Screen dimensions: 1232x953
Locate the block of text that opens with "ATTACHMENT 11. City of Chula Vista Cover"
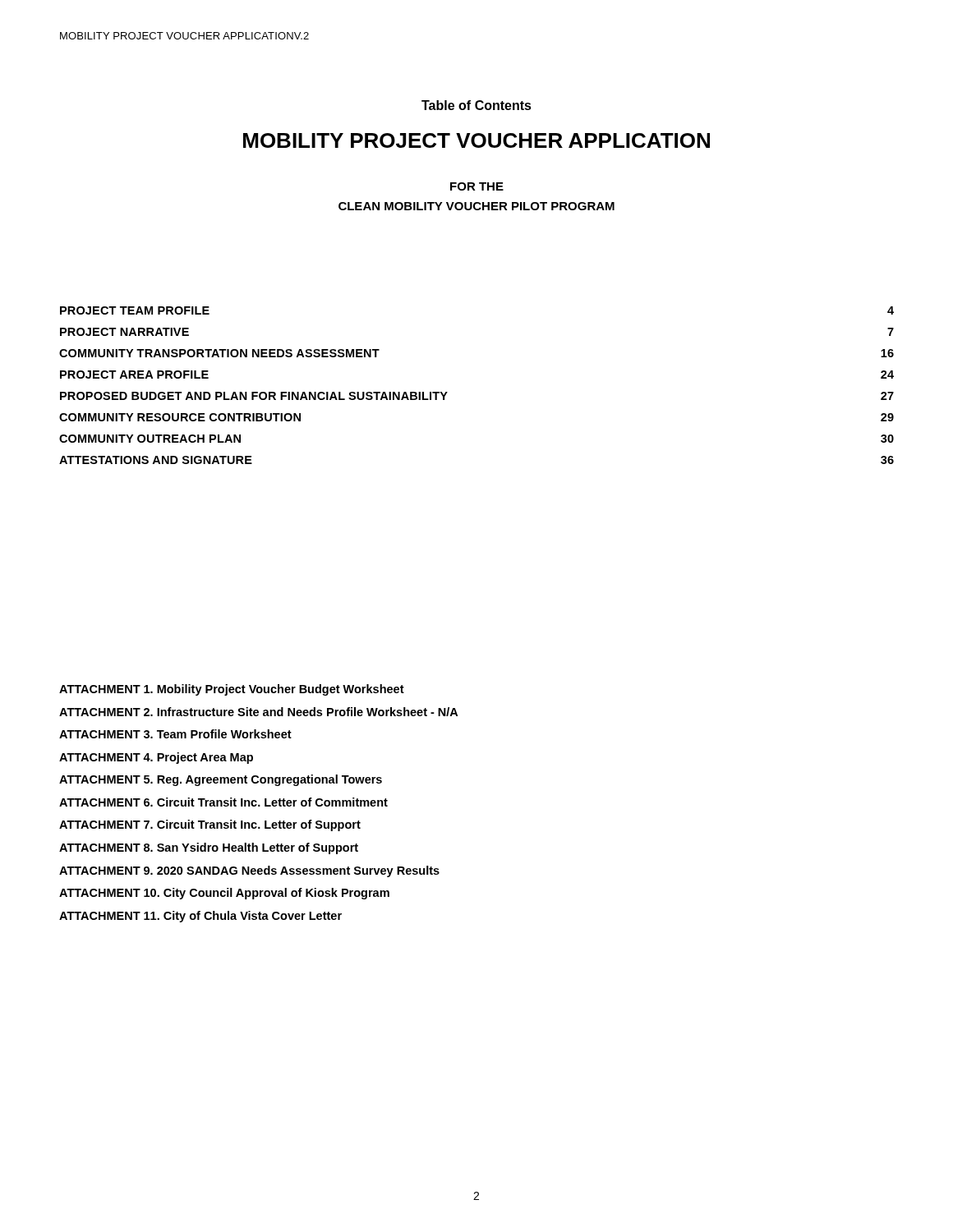pyautogui.click(x=200, y=915)
